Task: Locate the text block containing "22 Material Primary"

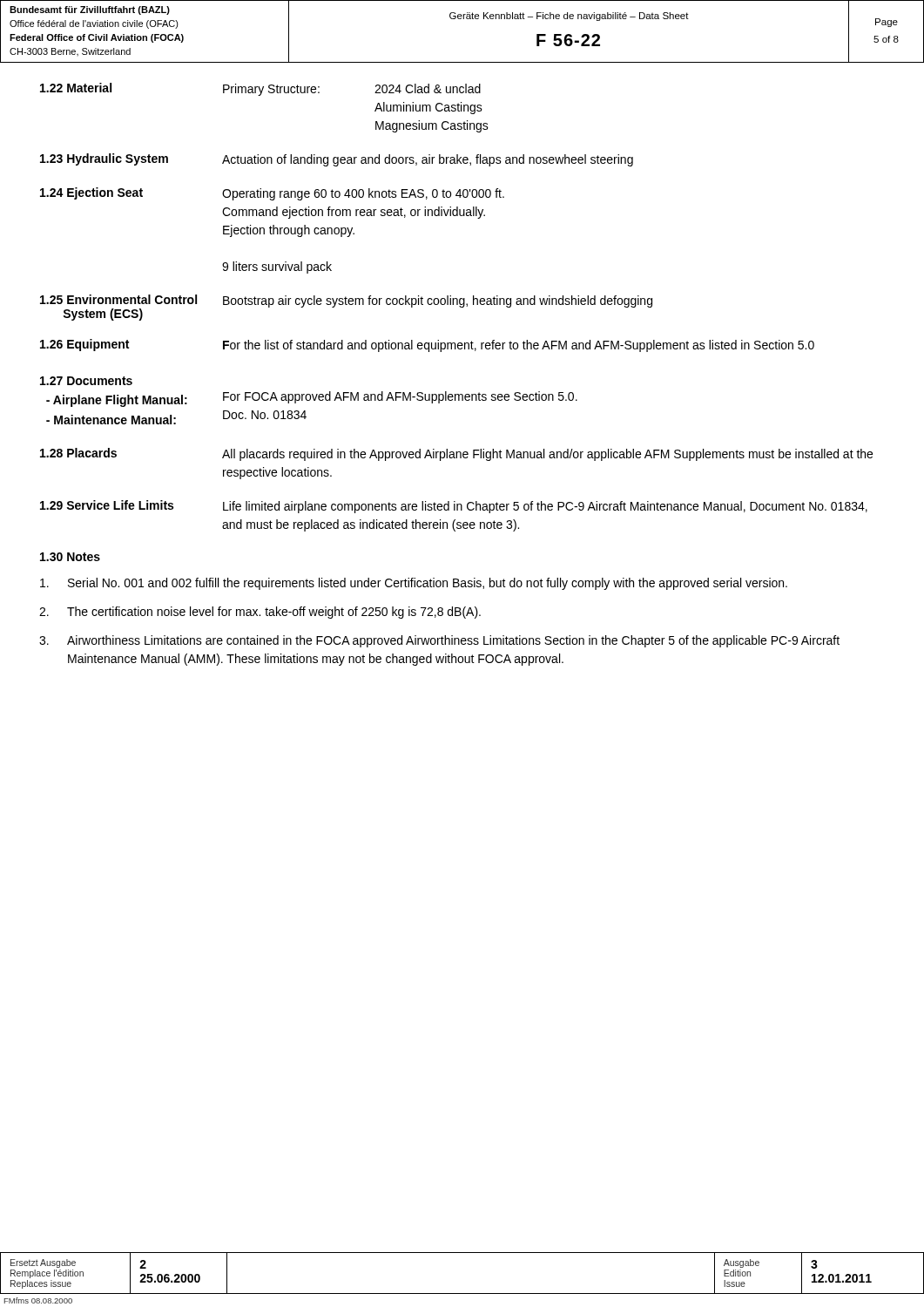Action: pos(462,108)
